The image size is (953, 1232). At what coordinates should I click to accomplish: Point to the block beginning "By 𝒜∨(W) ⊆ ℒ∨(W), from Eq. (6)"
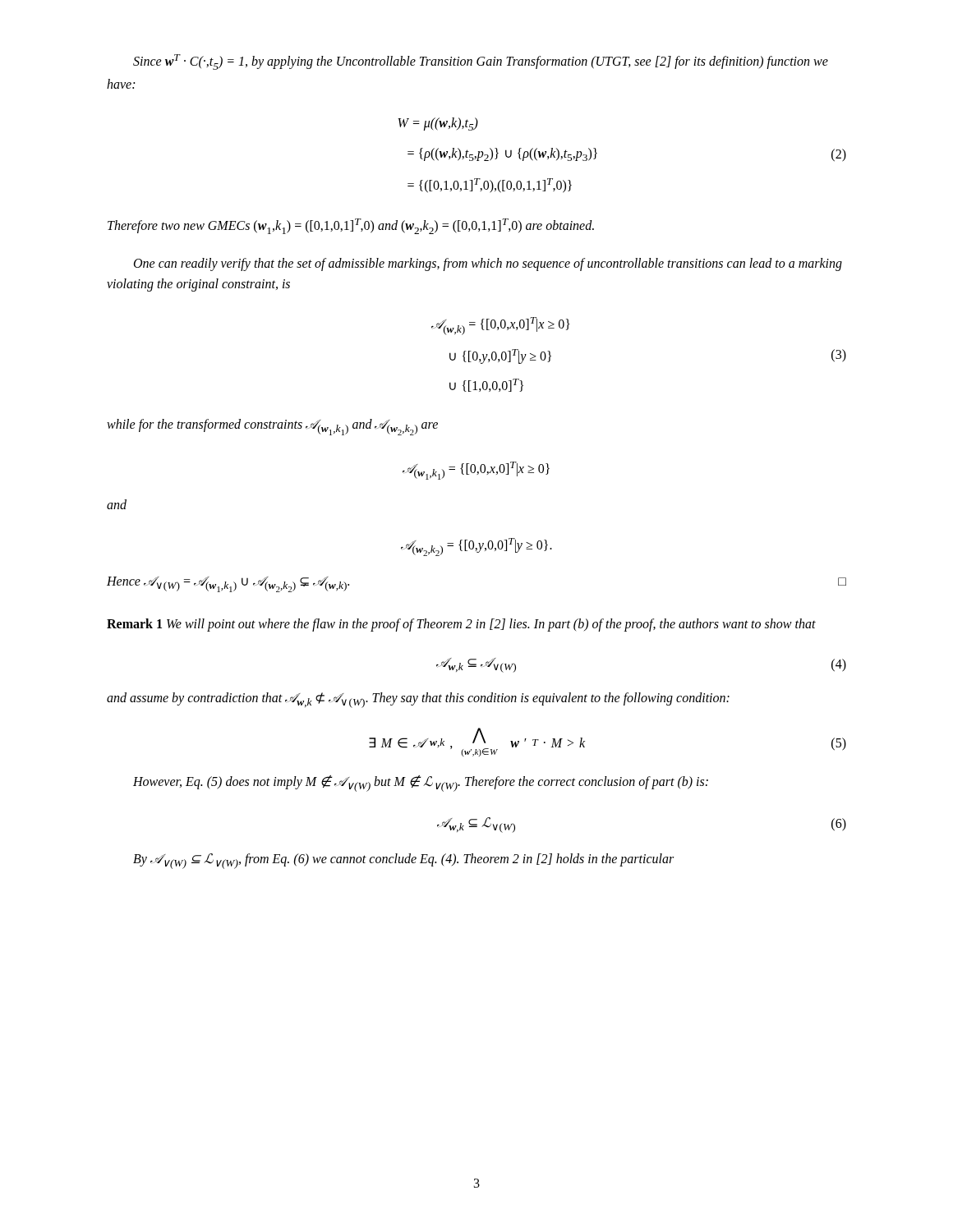click(x=404, y=861)
